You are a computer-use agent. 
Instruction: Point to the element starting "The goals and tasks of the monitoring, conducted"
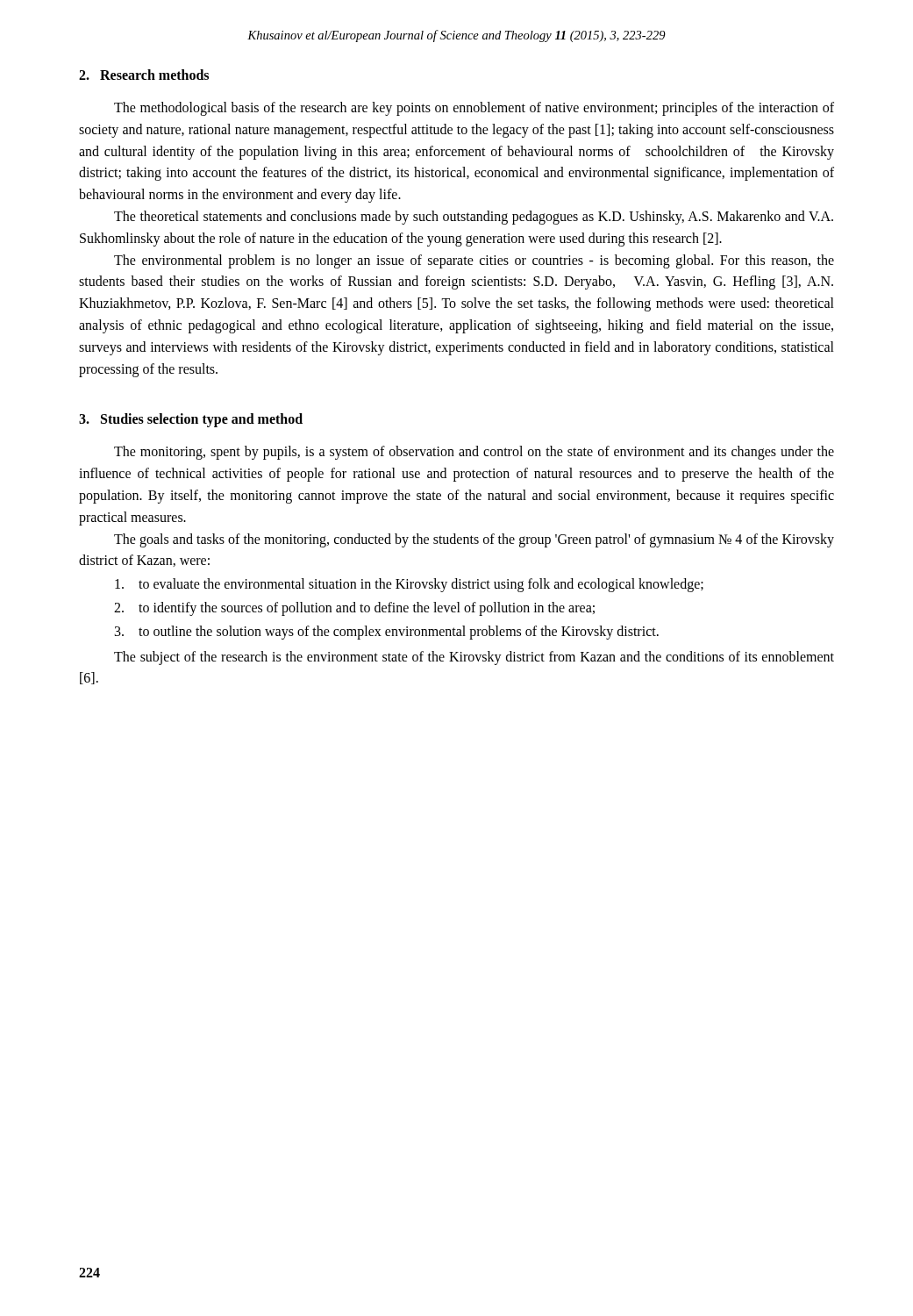456,550
